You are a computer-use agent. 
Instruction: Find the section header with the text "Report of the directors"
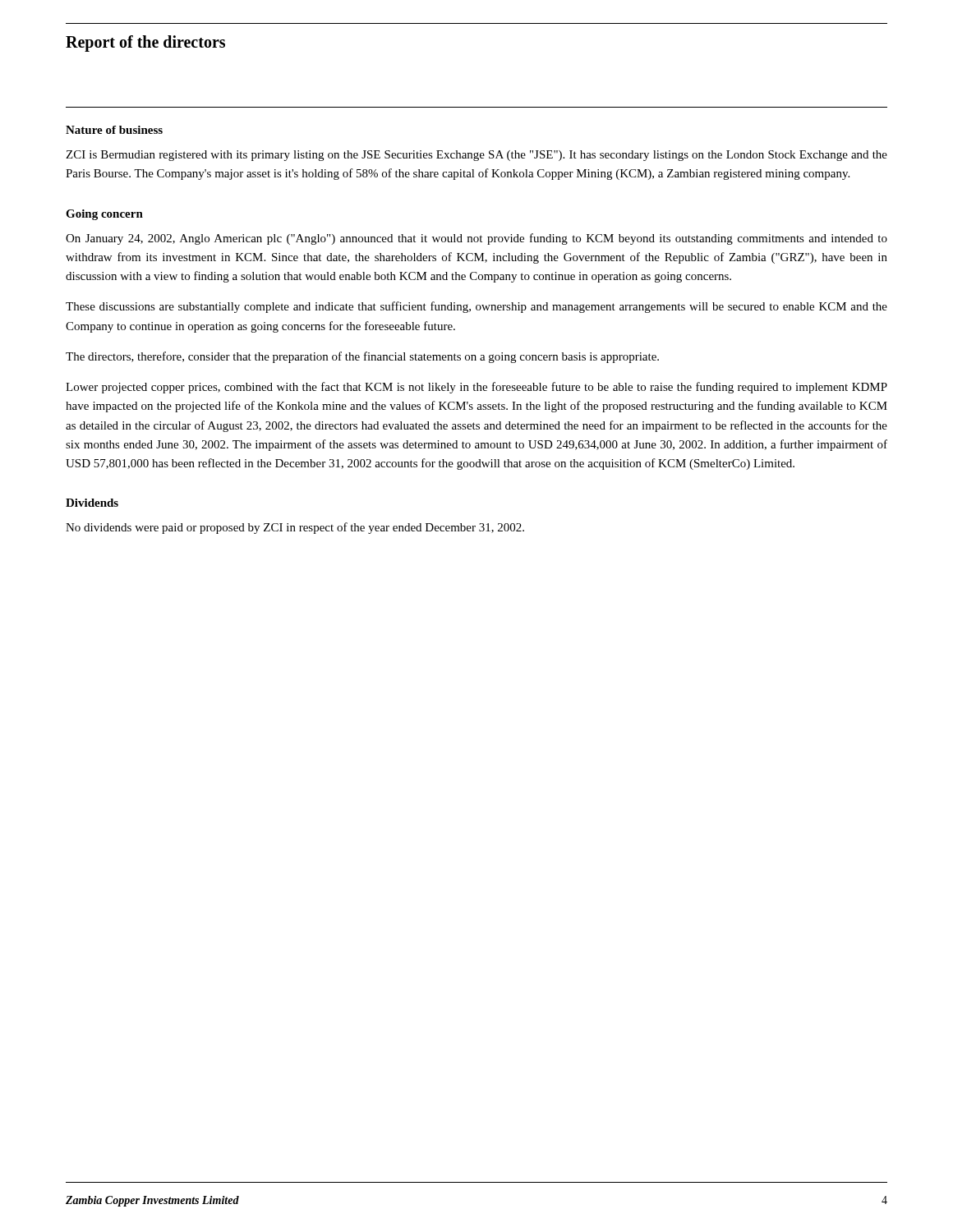coord(146,42)
